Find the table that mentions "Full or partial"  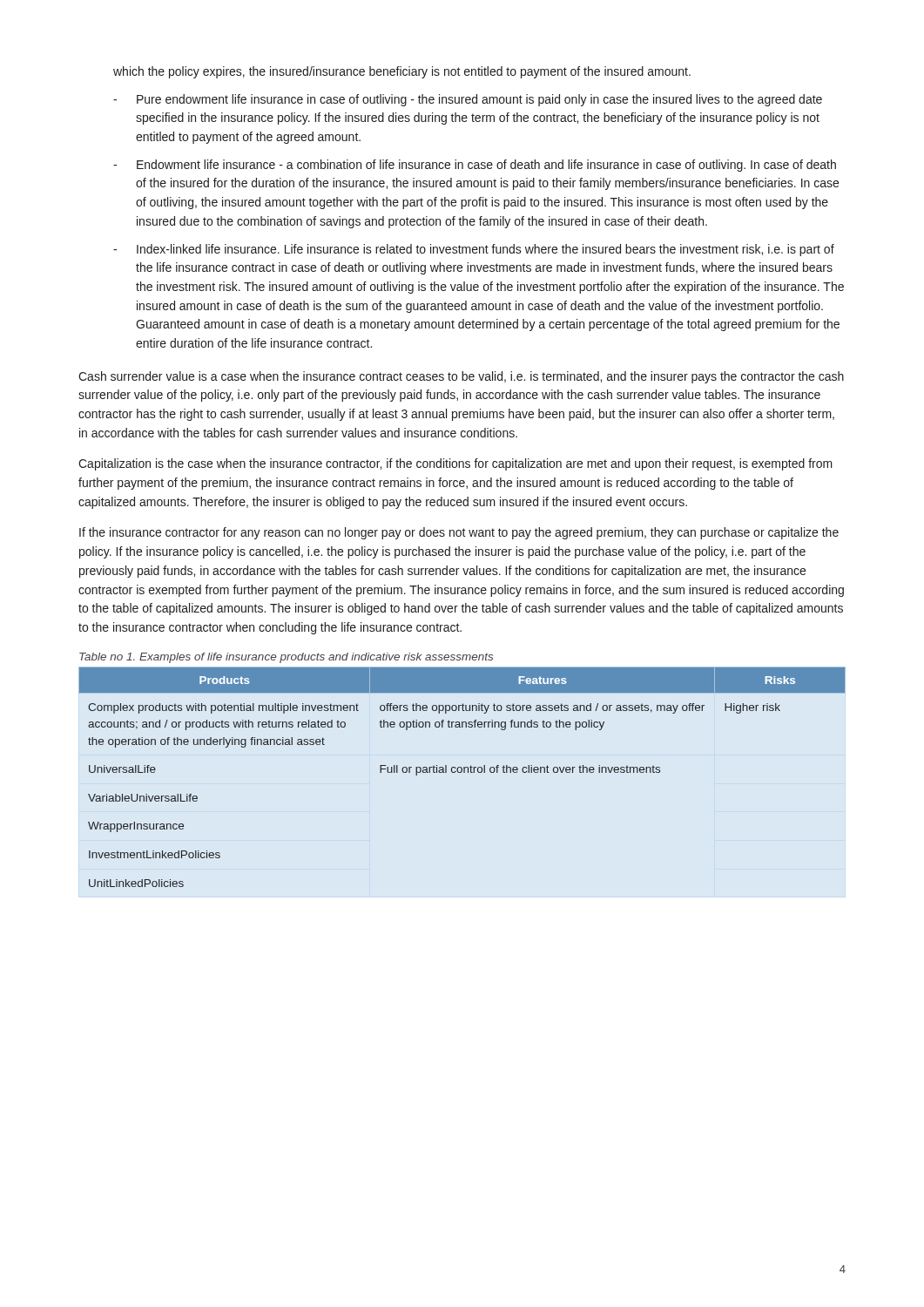tap(462, 782)
